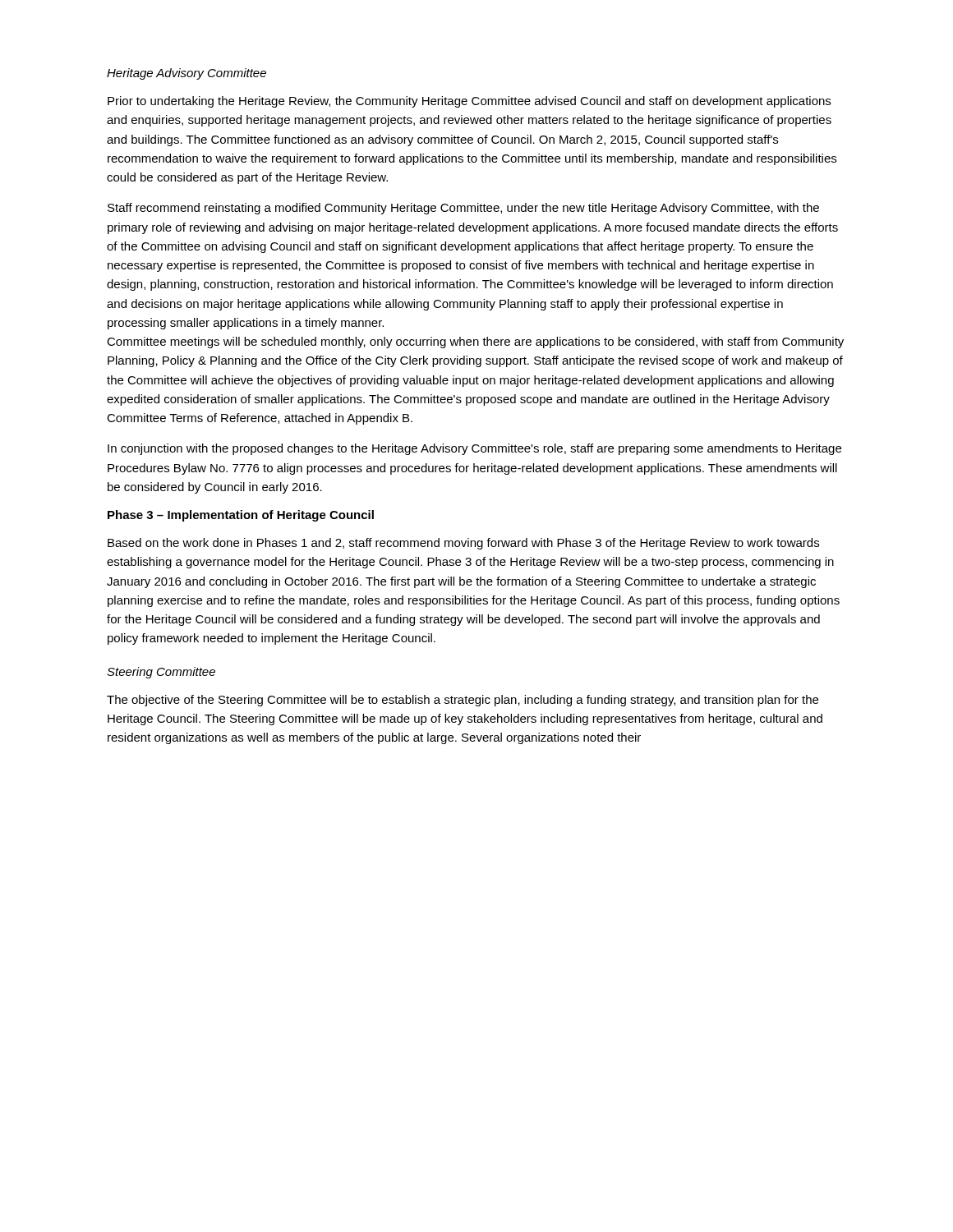953x1232 pixels.
Task: Find the element starting "In conjunction with the proposed changes"
Action: (476, 467)
